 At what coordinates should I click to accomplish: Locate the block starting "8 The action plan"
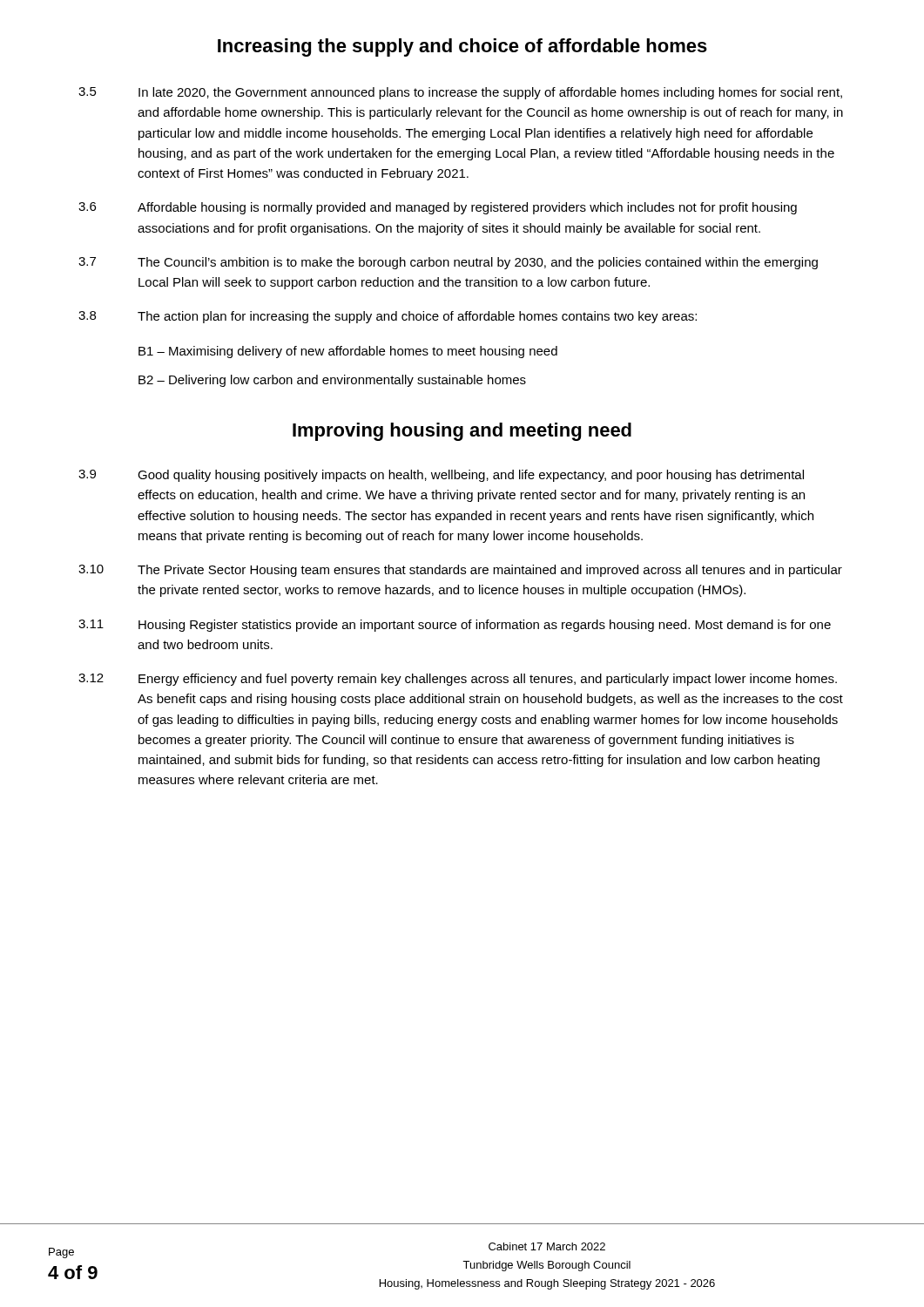click(x=462, y=316)
